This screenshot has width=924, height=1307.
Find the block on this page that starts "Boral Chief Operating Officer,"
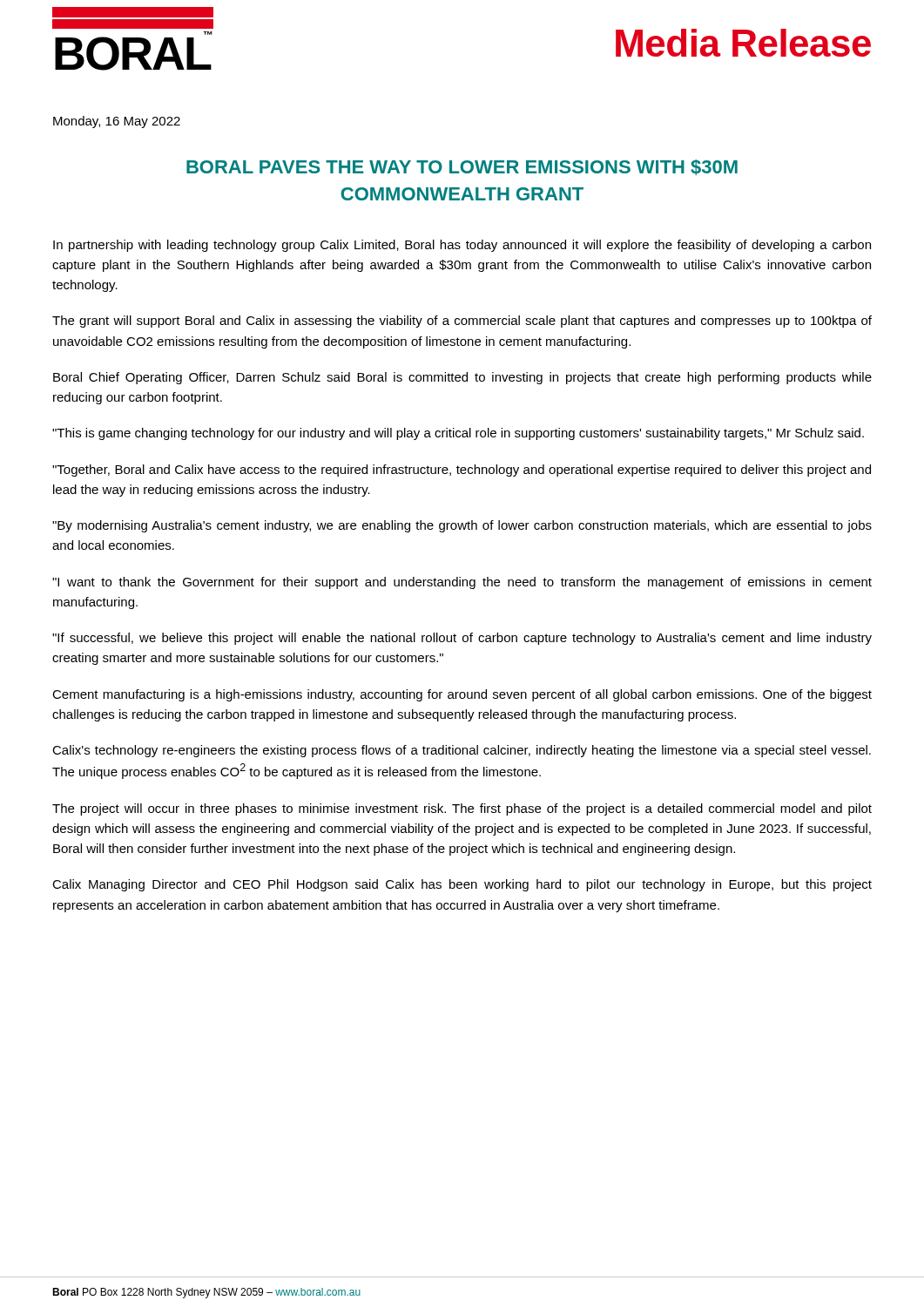coord(462,387)
